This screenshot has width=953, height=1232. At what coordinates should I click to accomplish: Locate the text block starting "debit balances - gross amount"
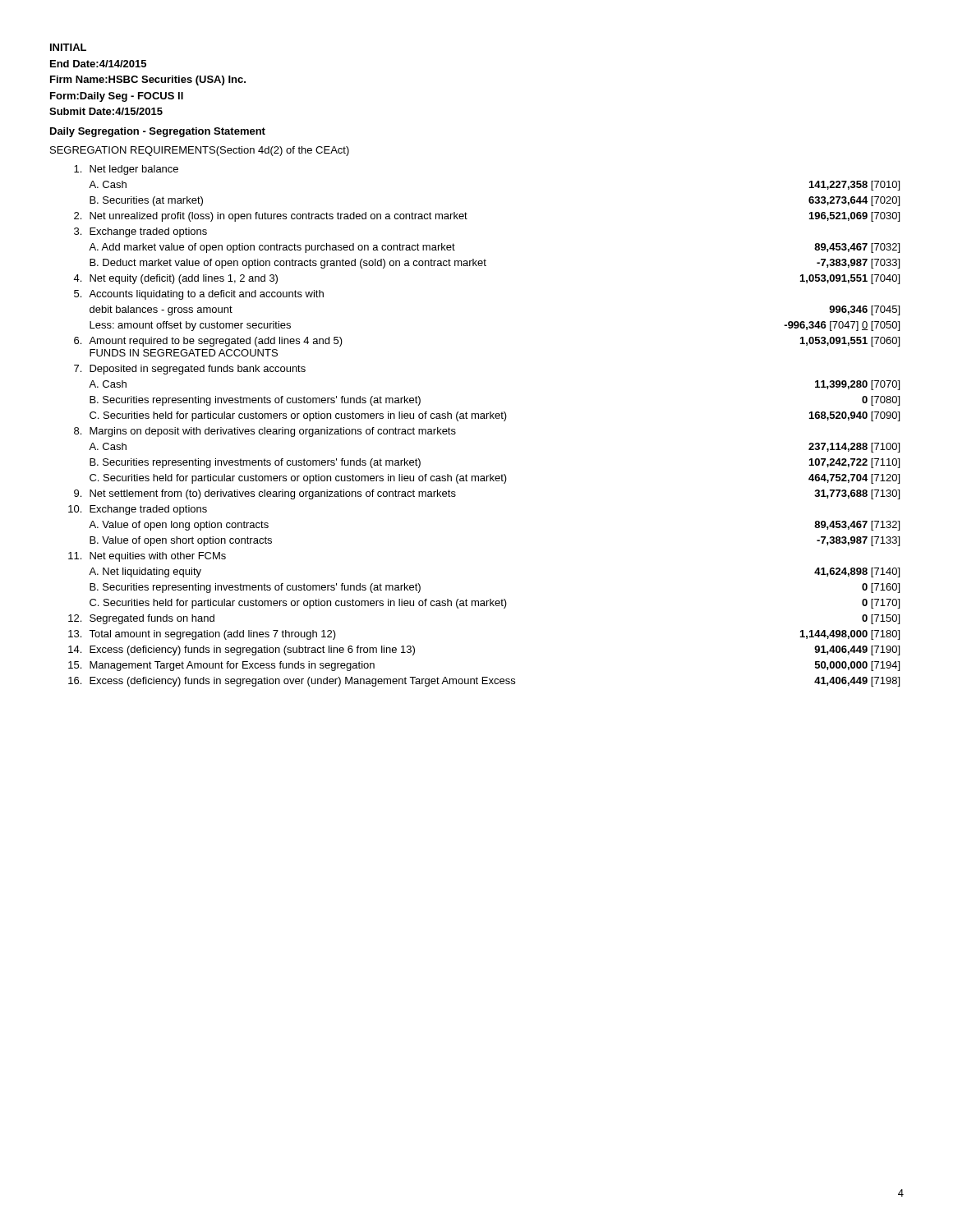pos(155,310)
